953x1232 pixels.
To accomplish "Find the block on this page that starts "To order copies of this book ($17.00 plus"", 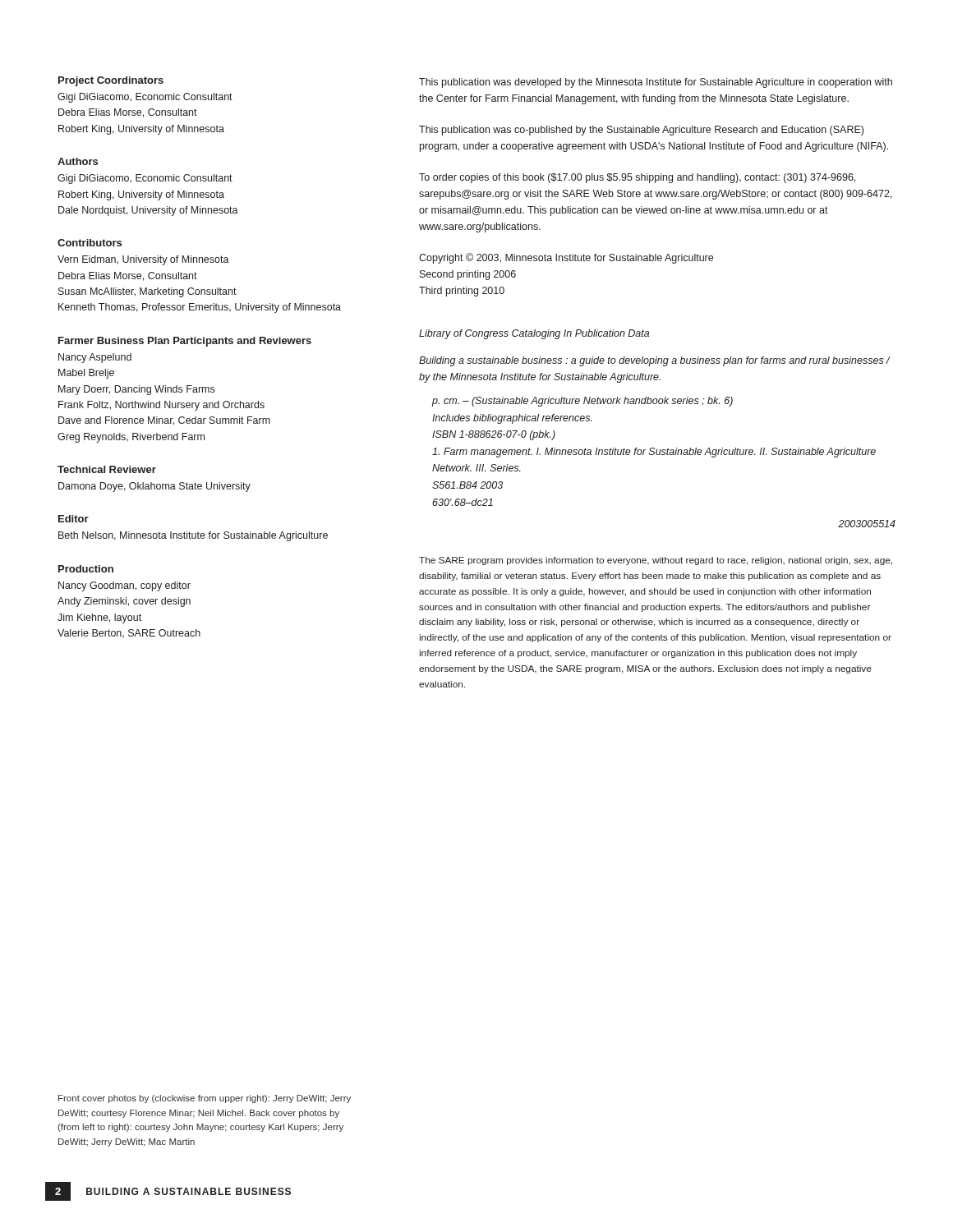I will coord(656,202).
